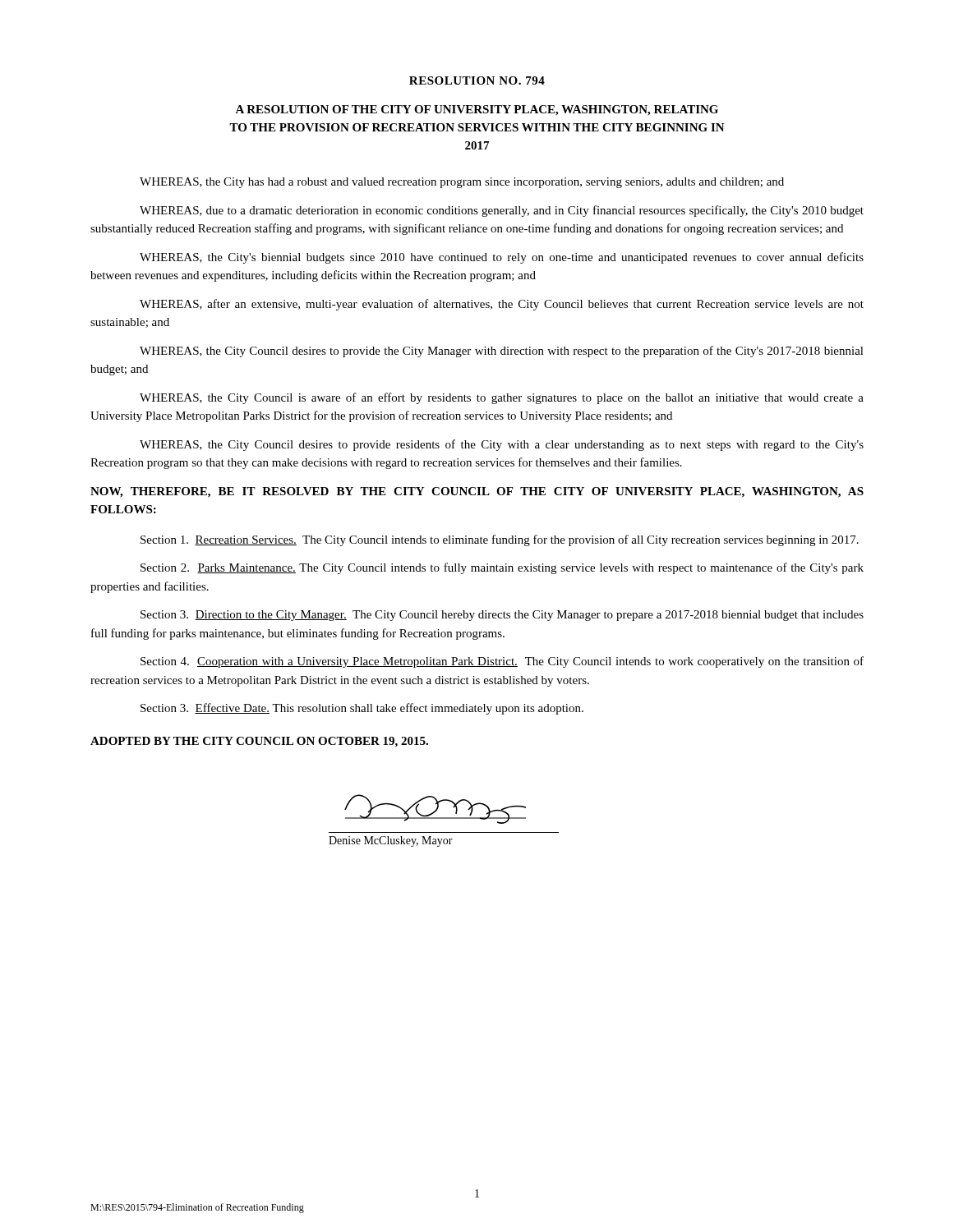Navigate to the block starting "WHEREAS, due to a"
The height and width of the screenshot is (1232, 954).
pyautogui.click(x=477, y=219)
